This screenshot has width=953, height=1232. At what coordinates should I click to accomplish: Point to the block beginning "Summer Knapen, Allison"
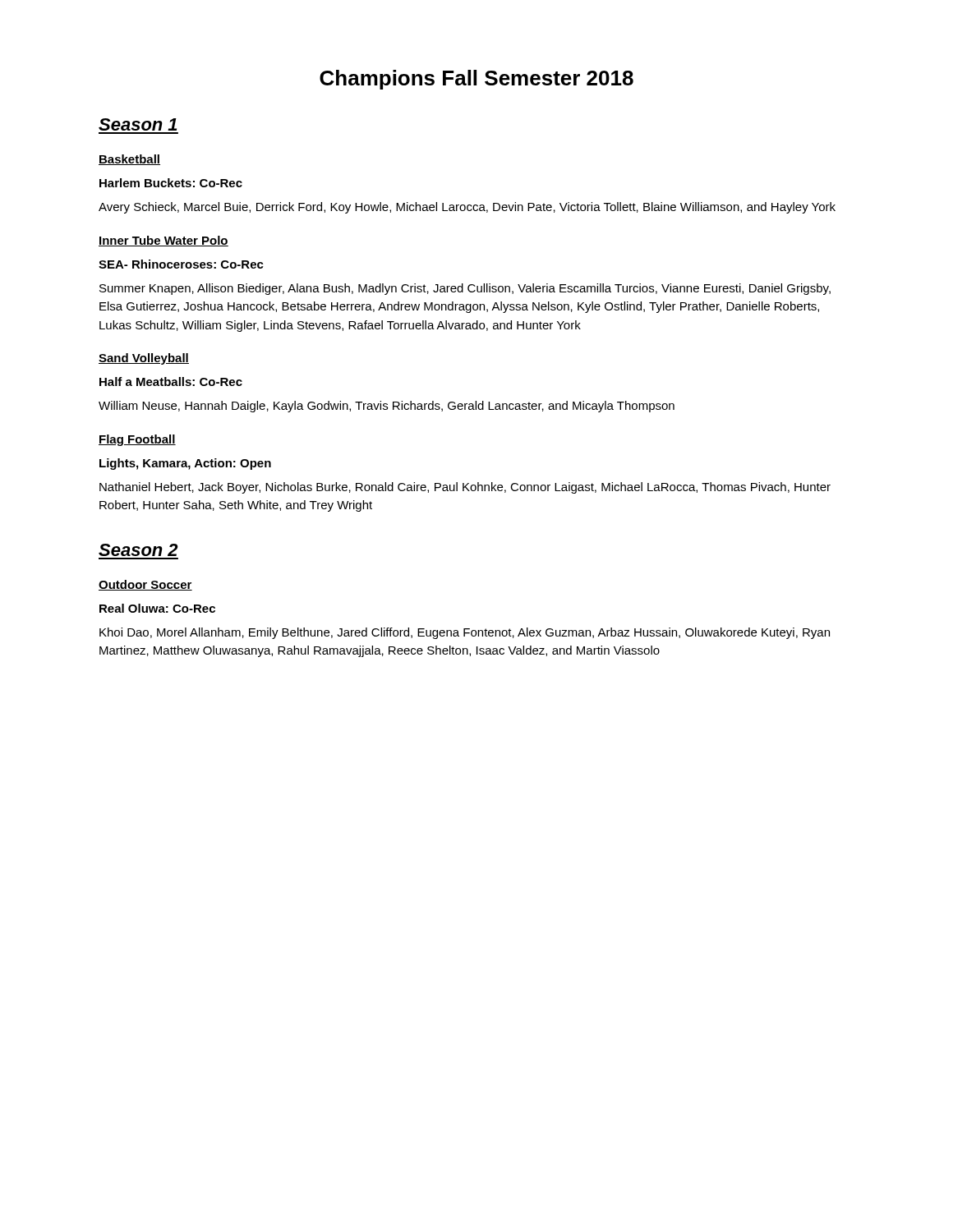[465, 306]
